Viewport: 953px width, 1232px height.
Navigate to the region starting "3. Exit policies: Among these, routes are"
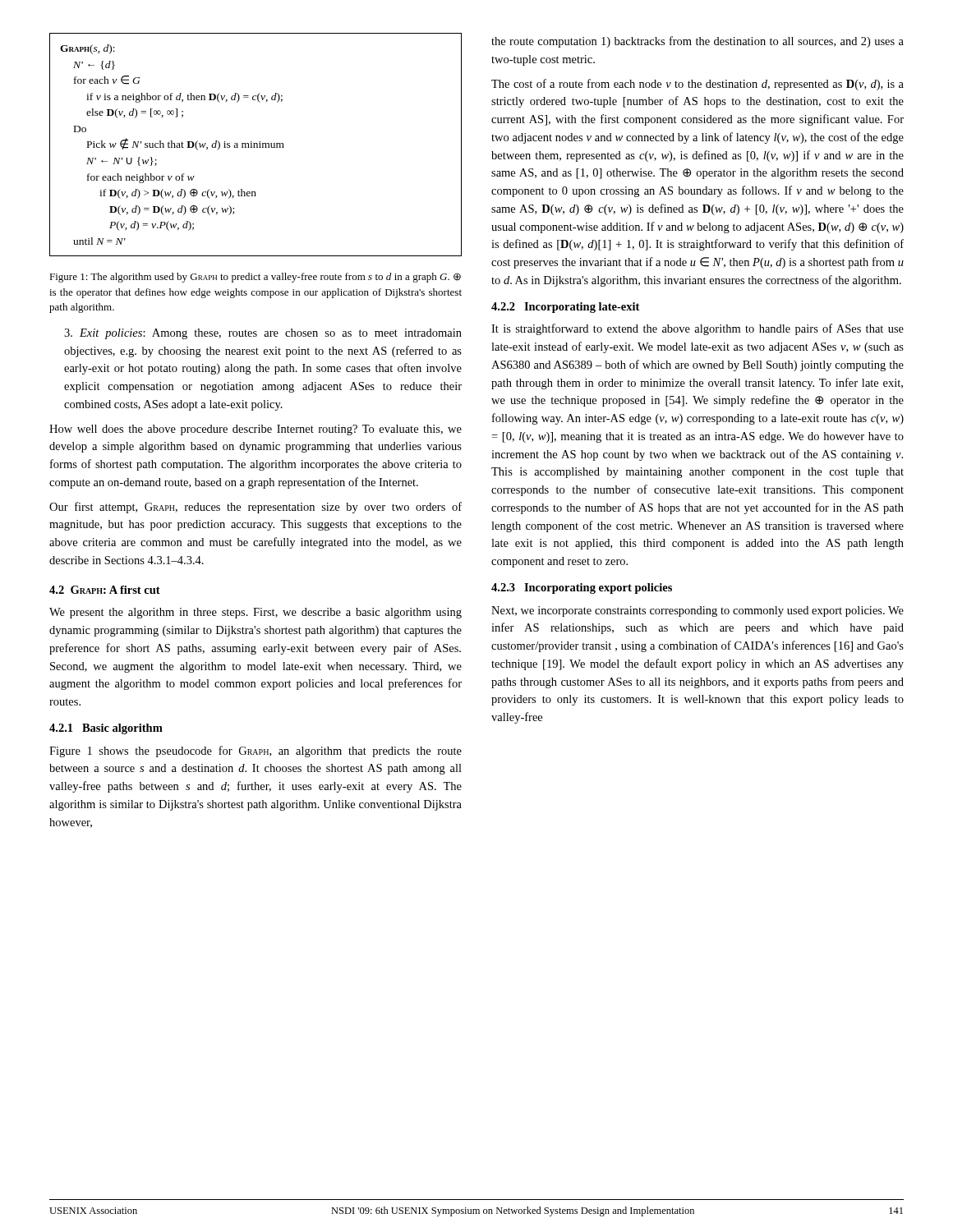[x=263, y=369]
